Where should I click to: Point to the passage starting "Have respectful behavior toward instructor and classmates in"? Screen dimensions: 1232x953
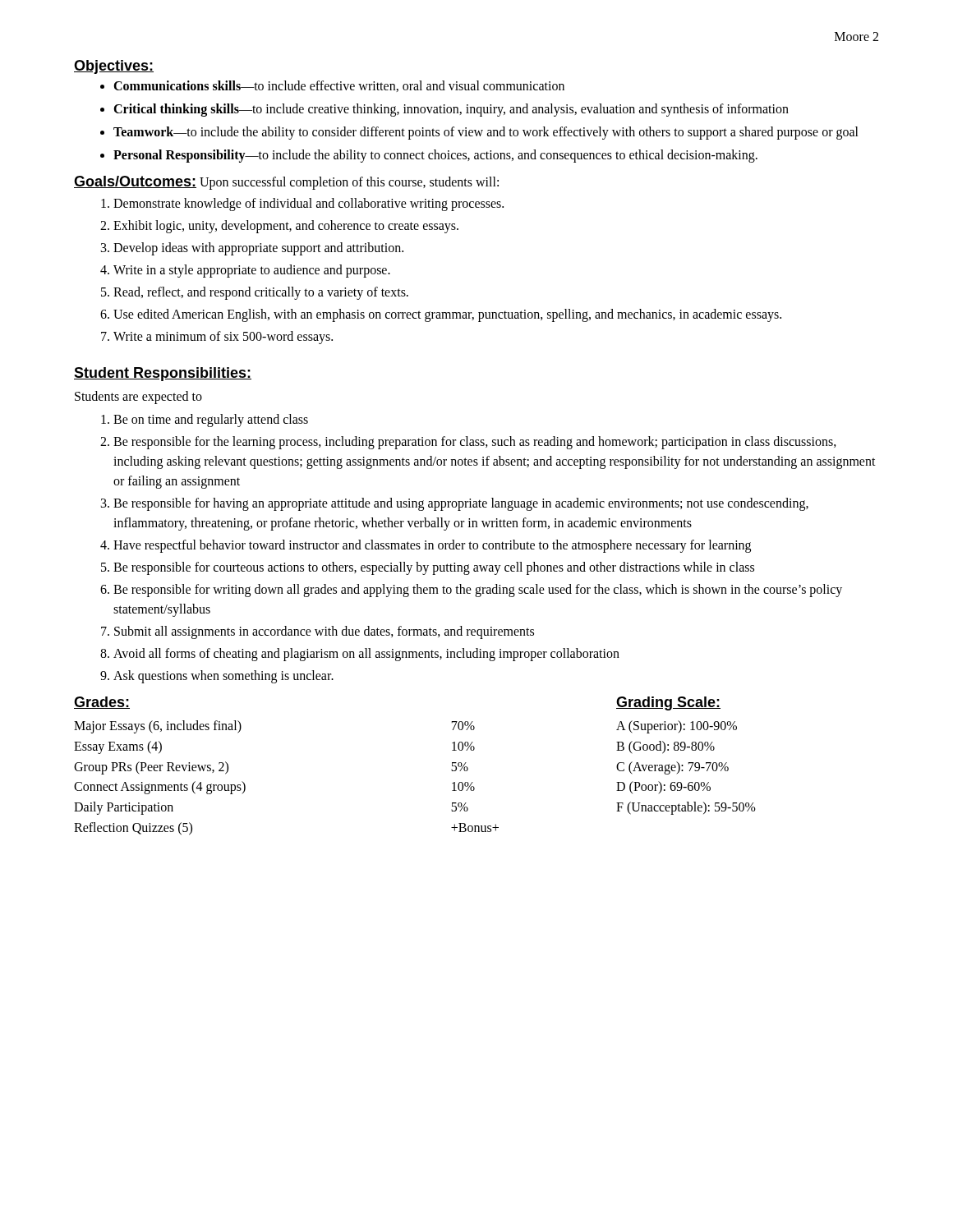(432, 545)
